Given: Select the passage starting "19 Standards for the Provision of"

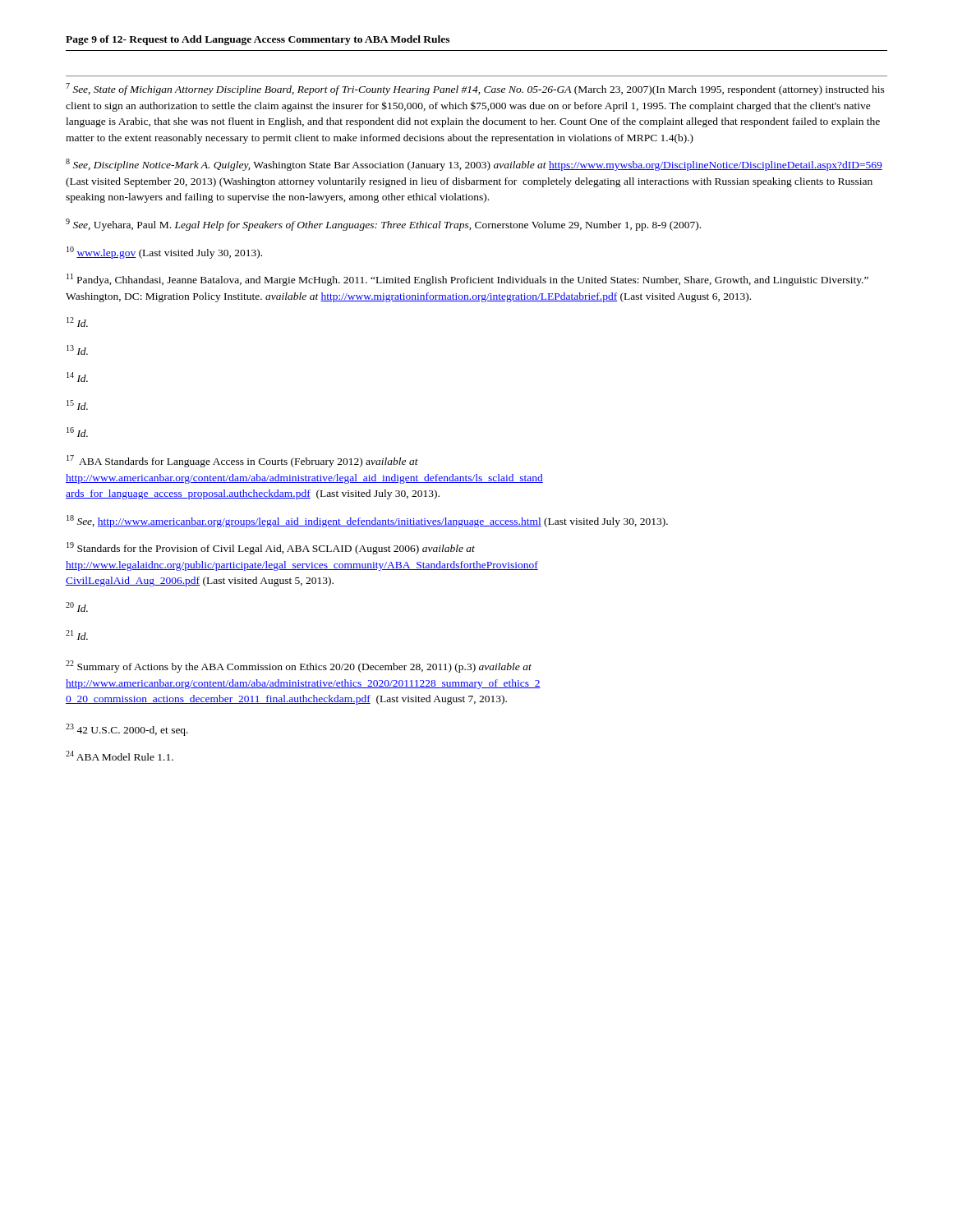Looking at the screenshot, I should (476, 565).
